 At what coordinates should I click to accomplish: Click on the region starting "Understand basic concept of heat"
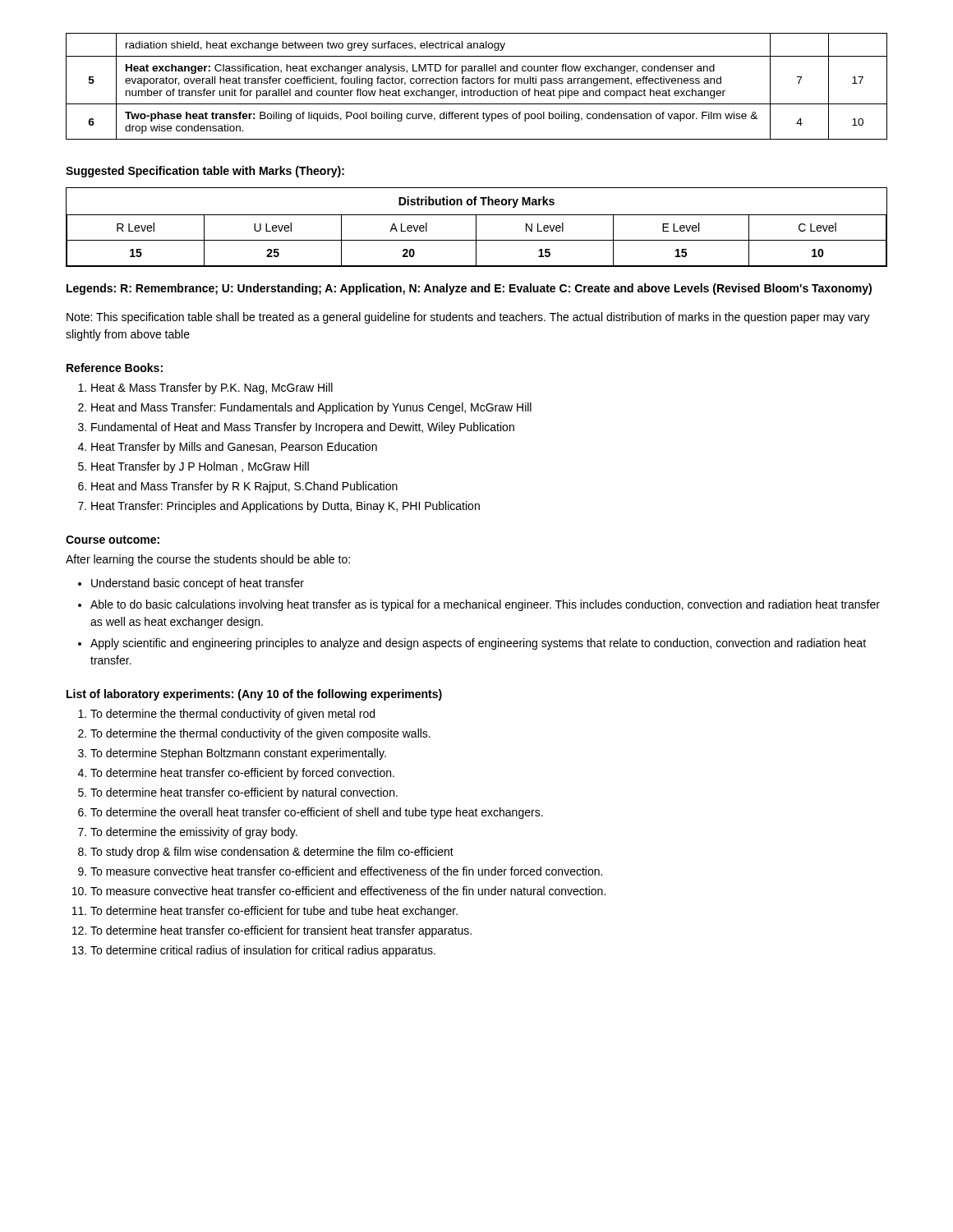[x=197, y=583]
